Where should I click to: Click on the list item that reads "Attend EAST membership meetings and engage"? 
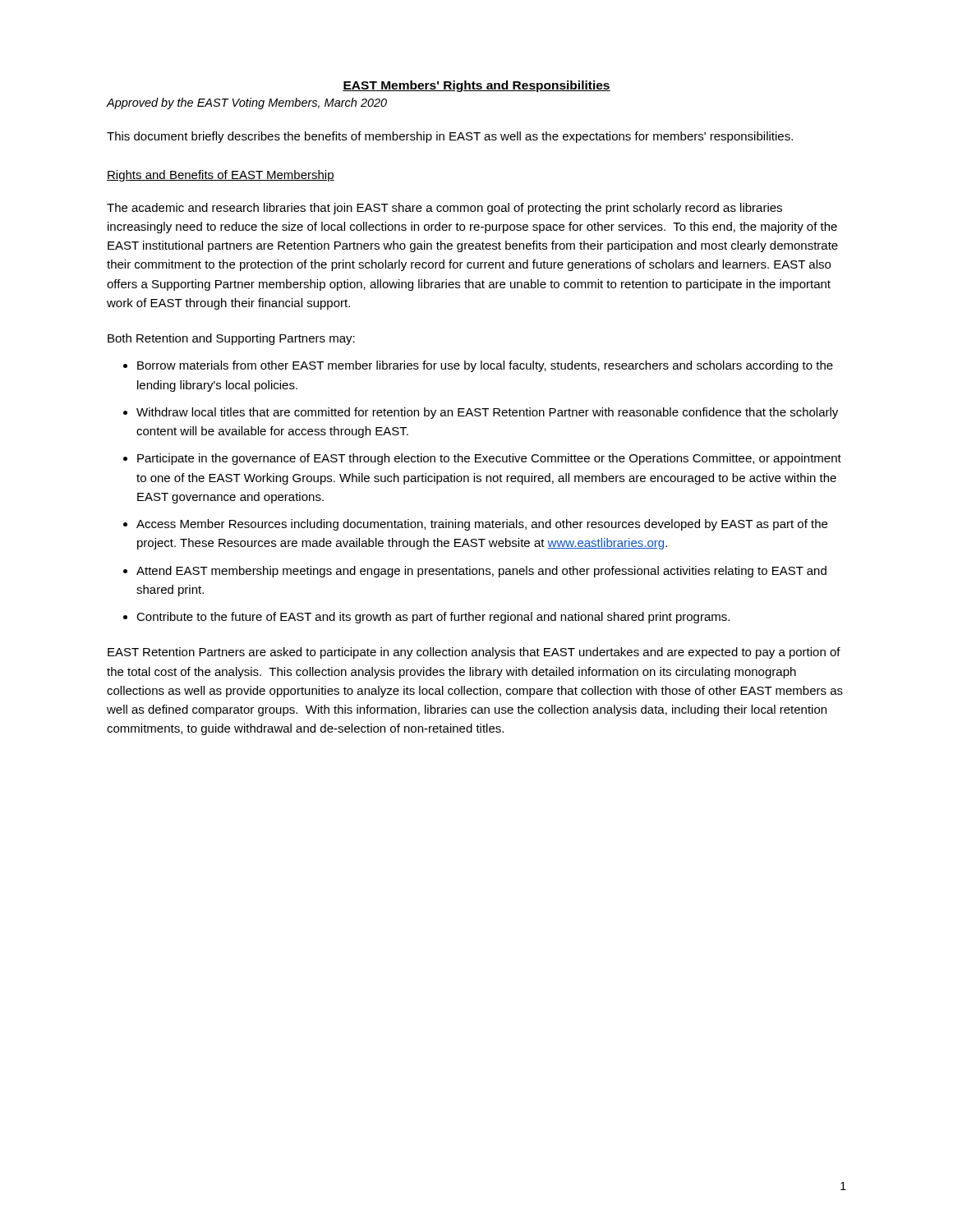coord(482,580)
